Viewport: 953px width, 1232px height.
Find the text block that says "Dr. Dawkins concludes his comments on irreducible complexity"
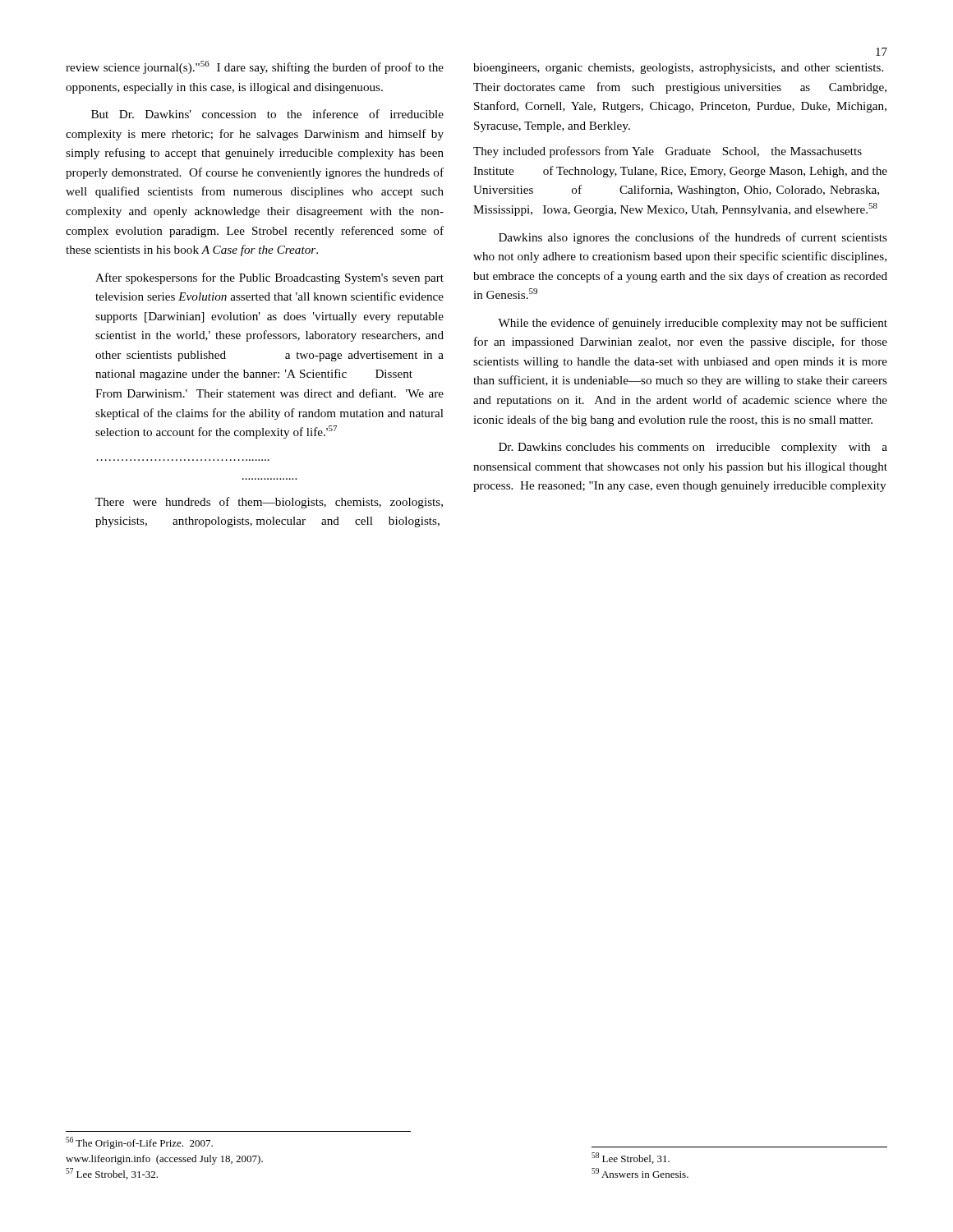tap(680, 466)
